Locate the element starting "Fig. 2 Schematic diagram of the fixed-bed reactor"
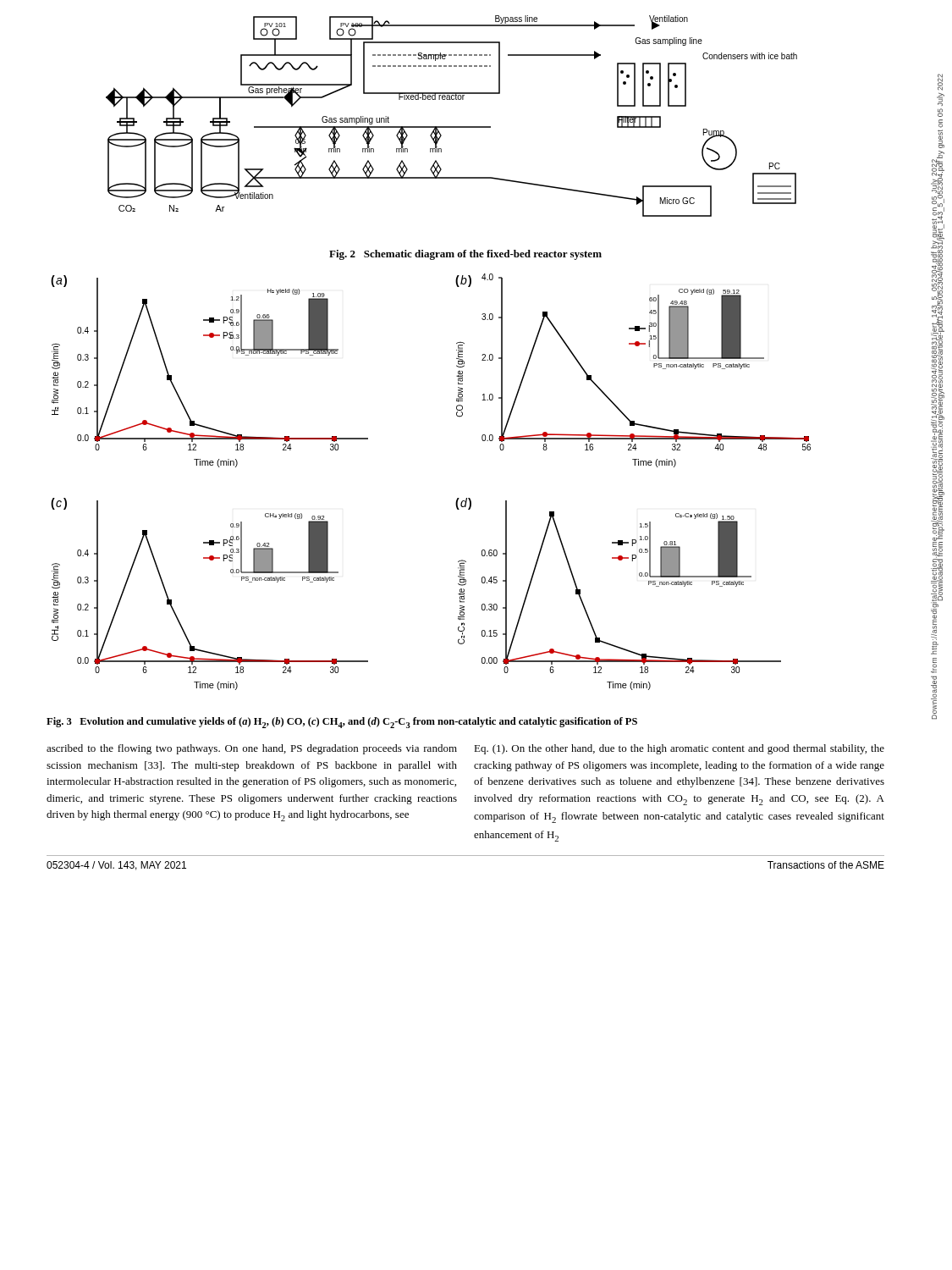Image resolution: width=952 pixels, height=1270 pixels. pyautogui.click(x=465, y=254)
